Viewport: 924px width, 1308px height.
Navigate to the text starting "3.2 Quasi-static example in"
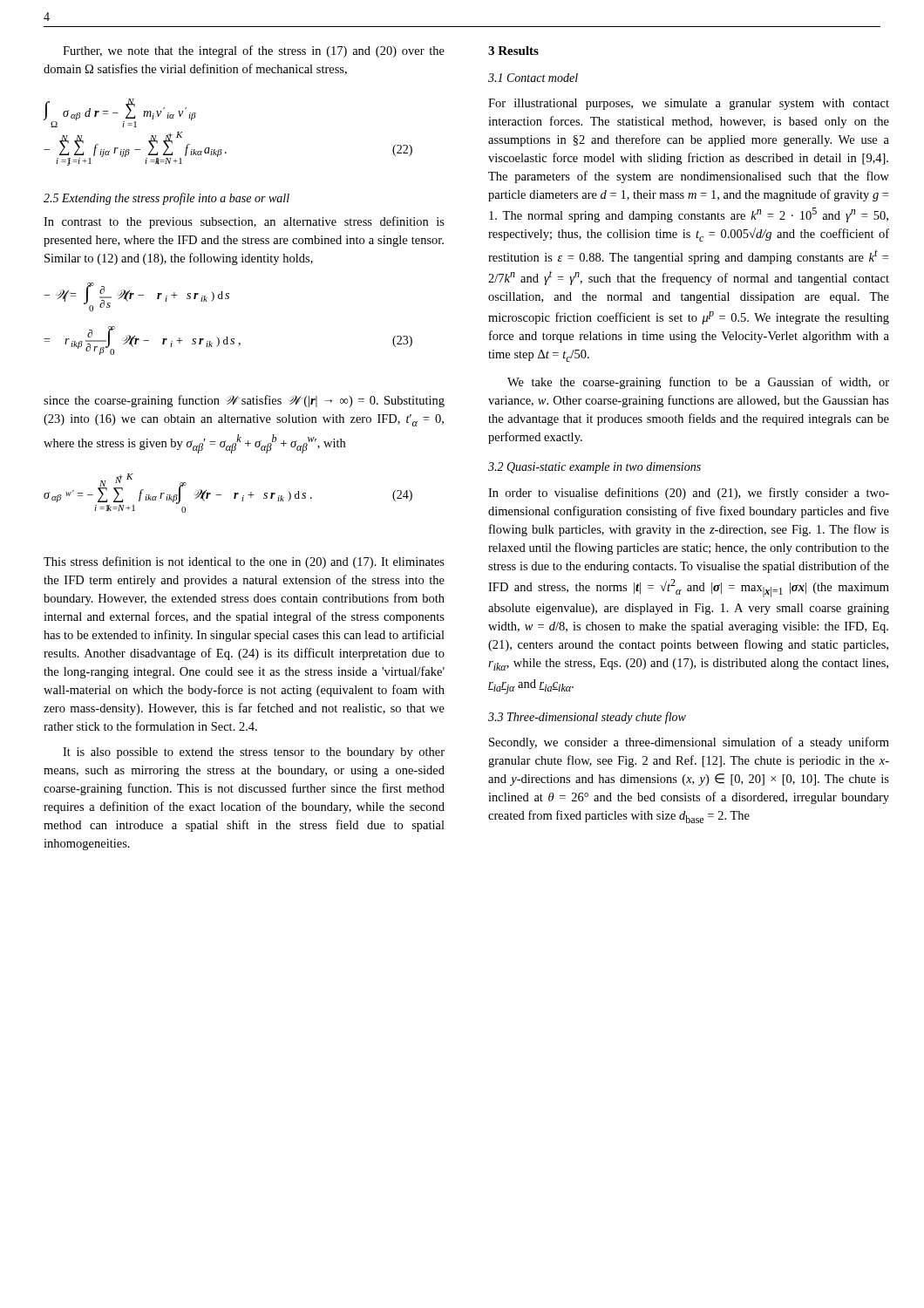coord(595,467)
